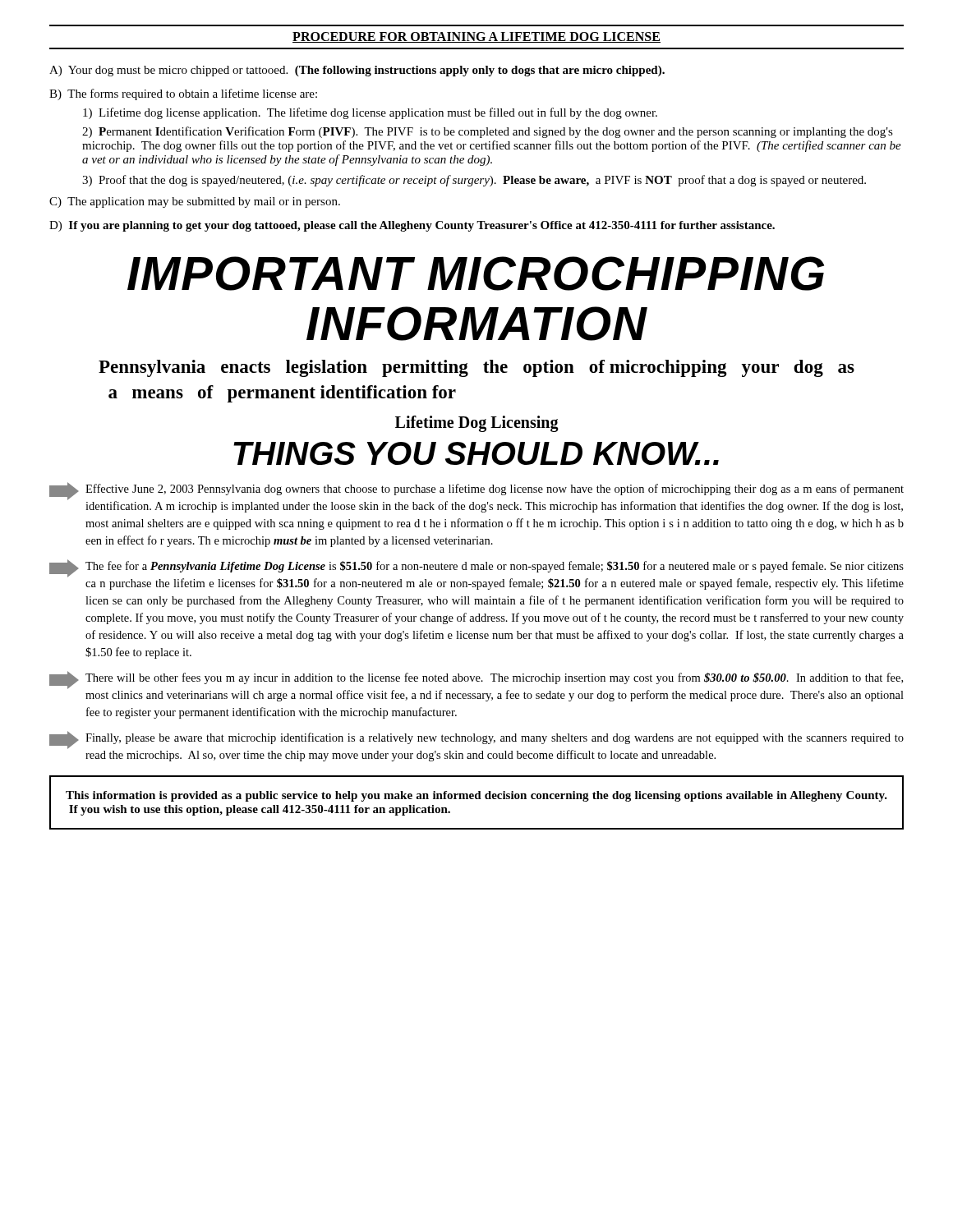Find the text starting "This information is provided as a public service"

476,802
